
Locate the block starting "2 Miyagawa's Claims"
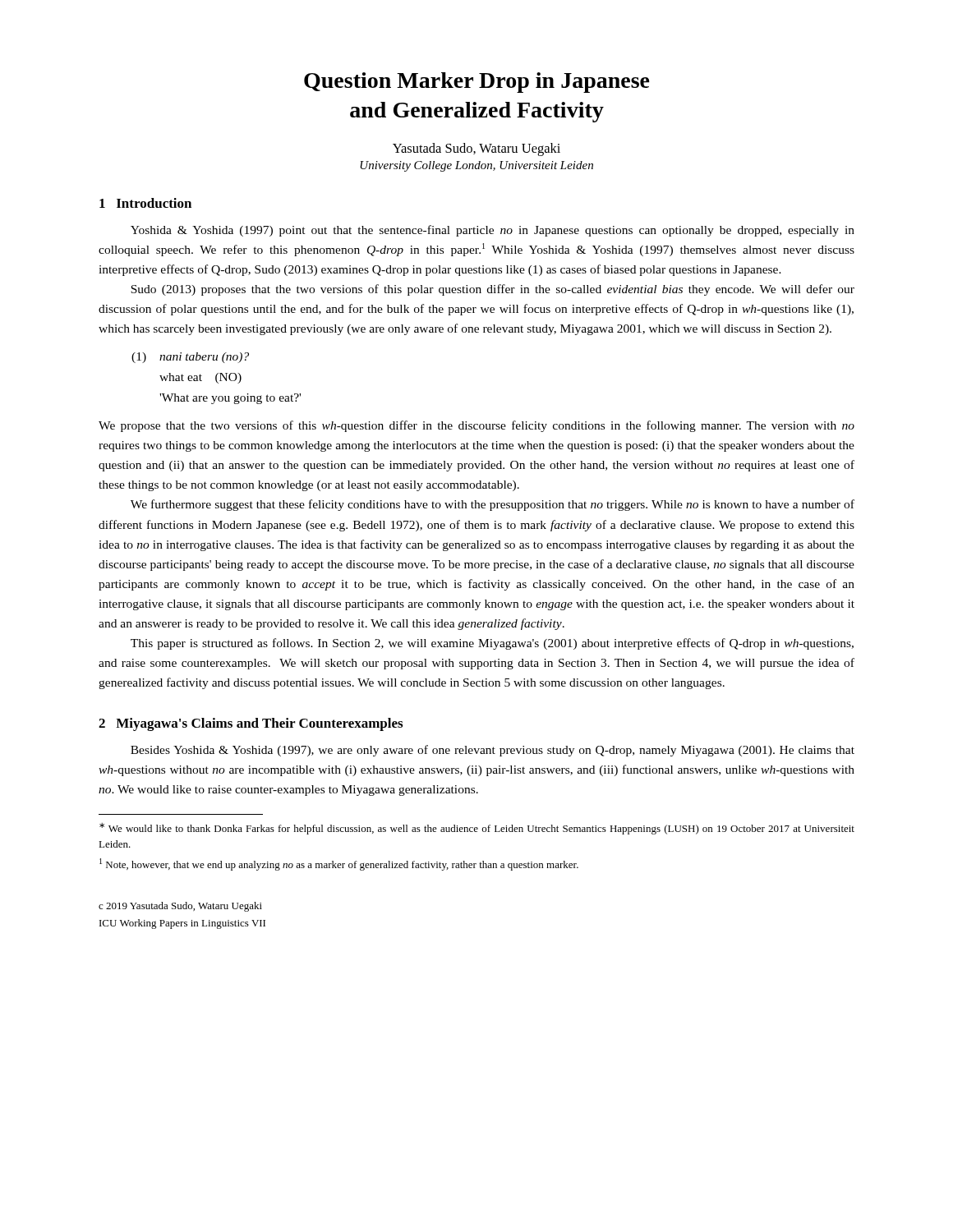(251, 723)
